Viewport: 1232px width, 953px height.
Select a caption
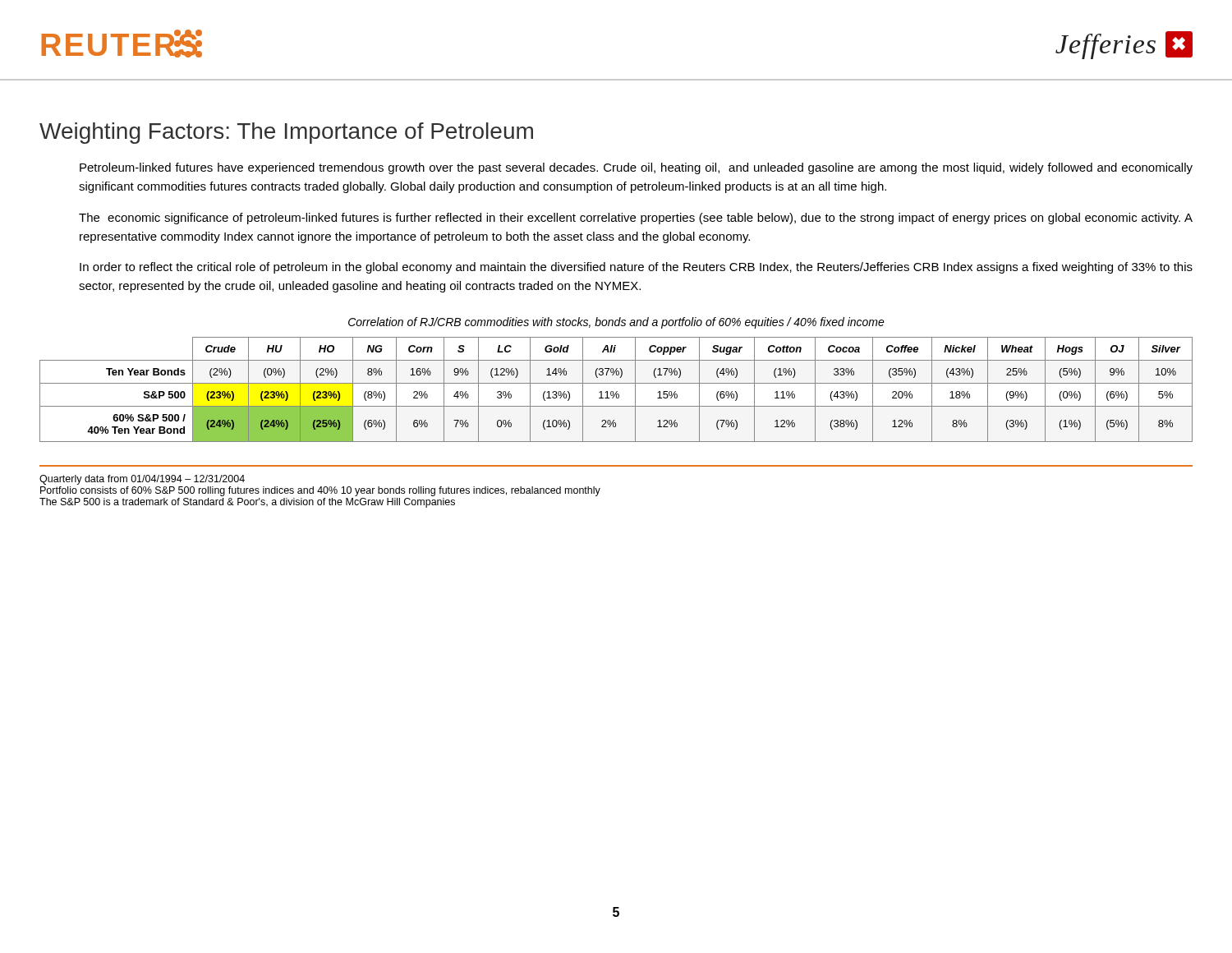point(616,322)
